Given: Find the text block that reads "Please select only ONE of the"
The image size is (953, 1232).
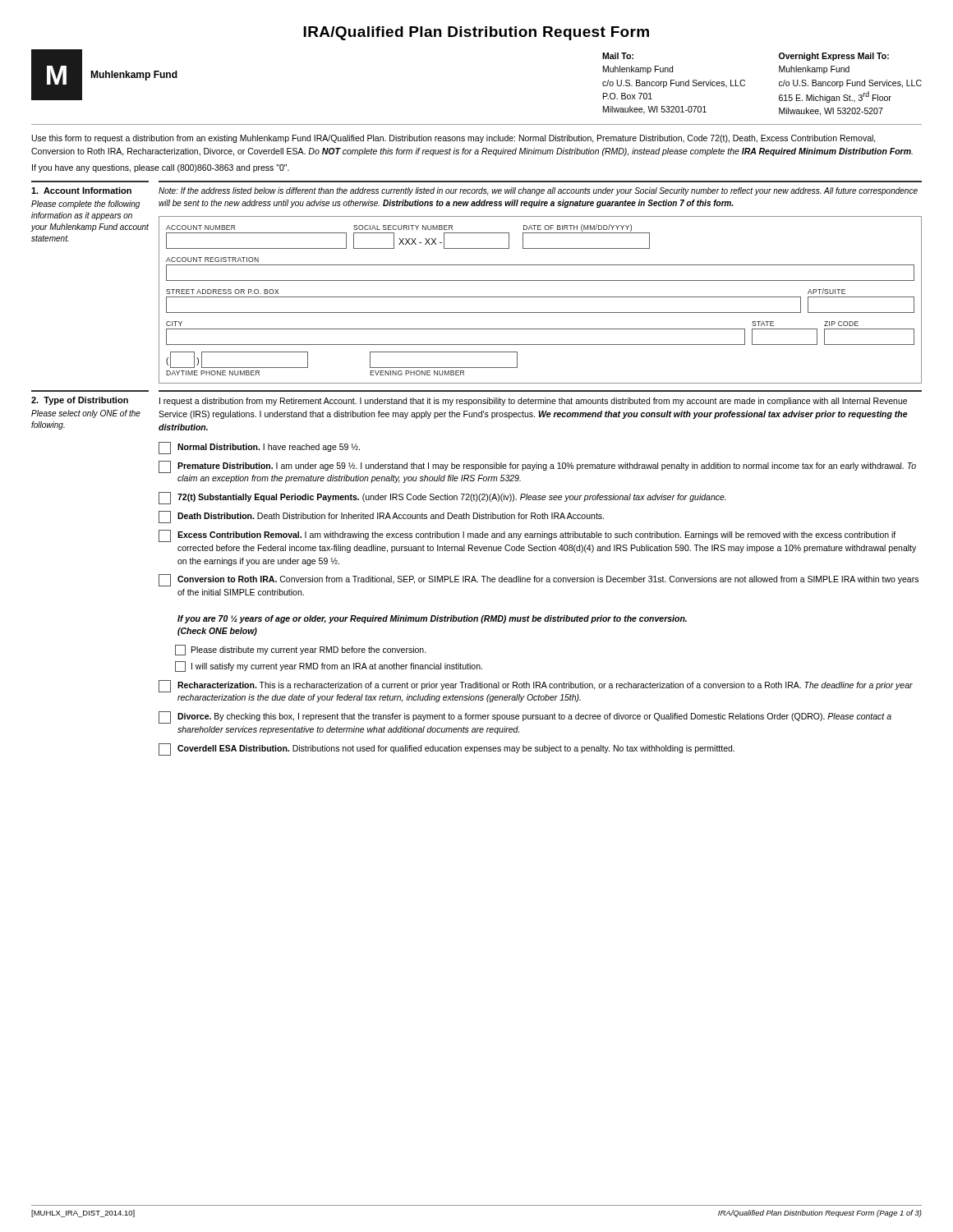Looking at the screenshot, I should click(86, 420).
